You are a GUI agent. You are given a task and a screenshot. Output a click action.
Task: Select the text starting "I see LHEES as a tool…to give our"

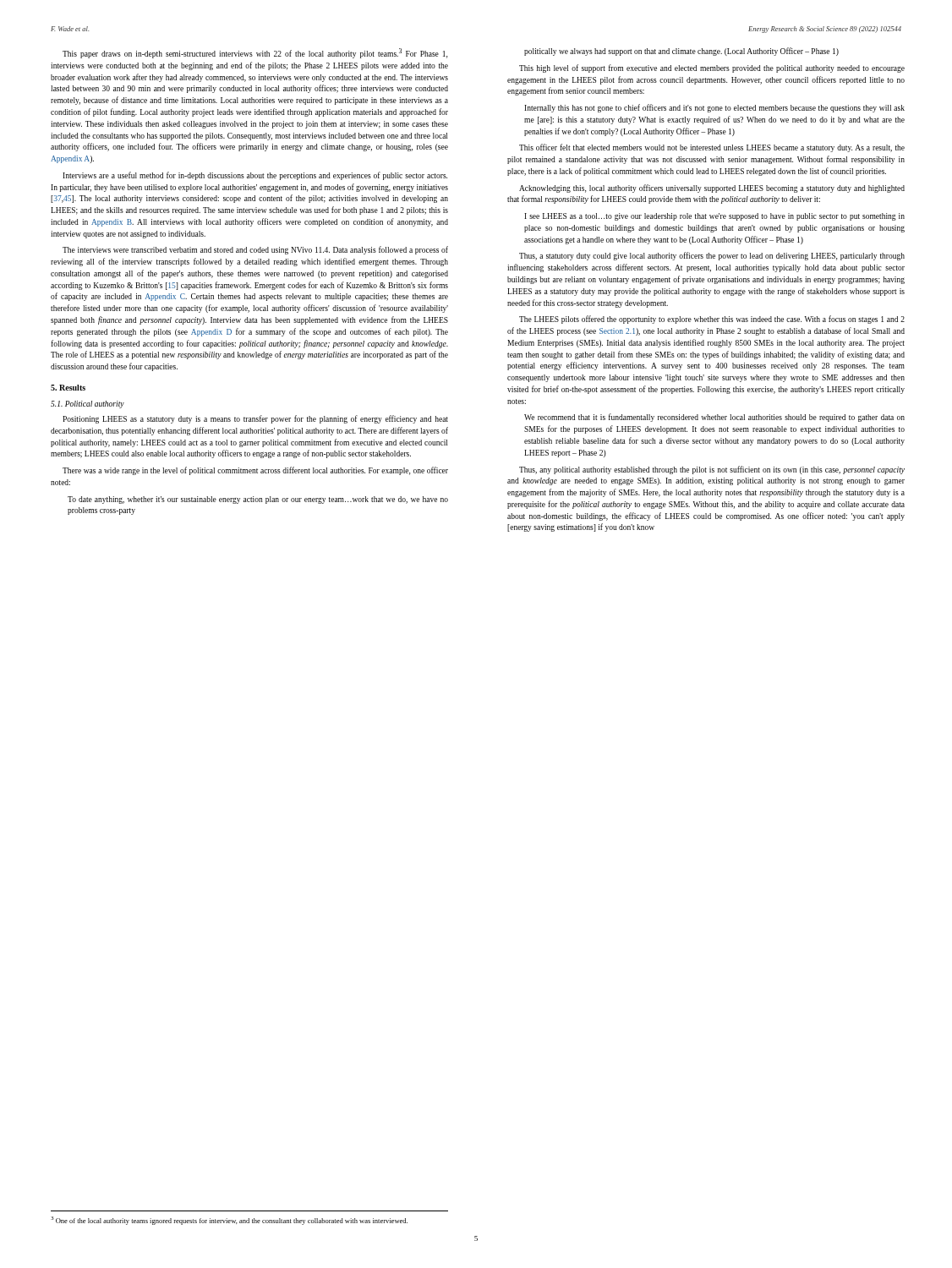[714, 229]
